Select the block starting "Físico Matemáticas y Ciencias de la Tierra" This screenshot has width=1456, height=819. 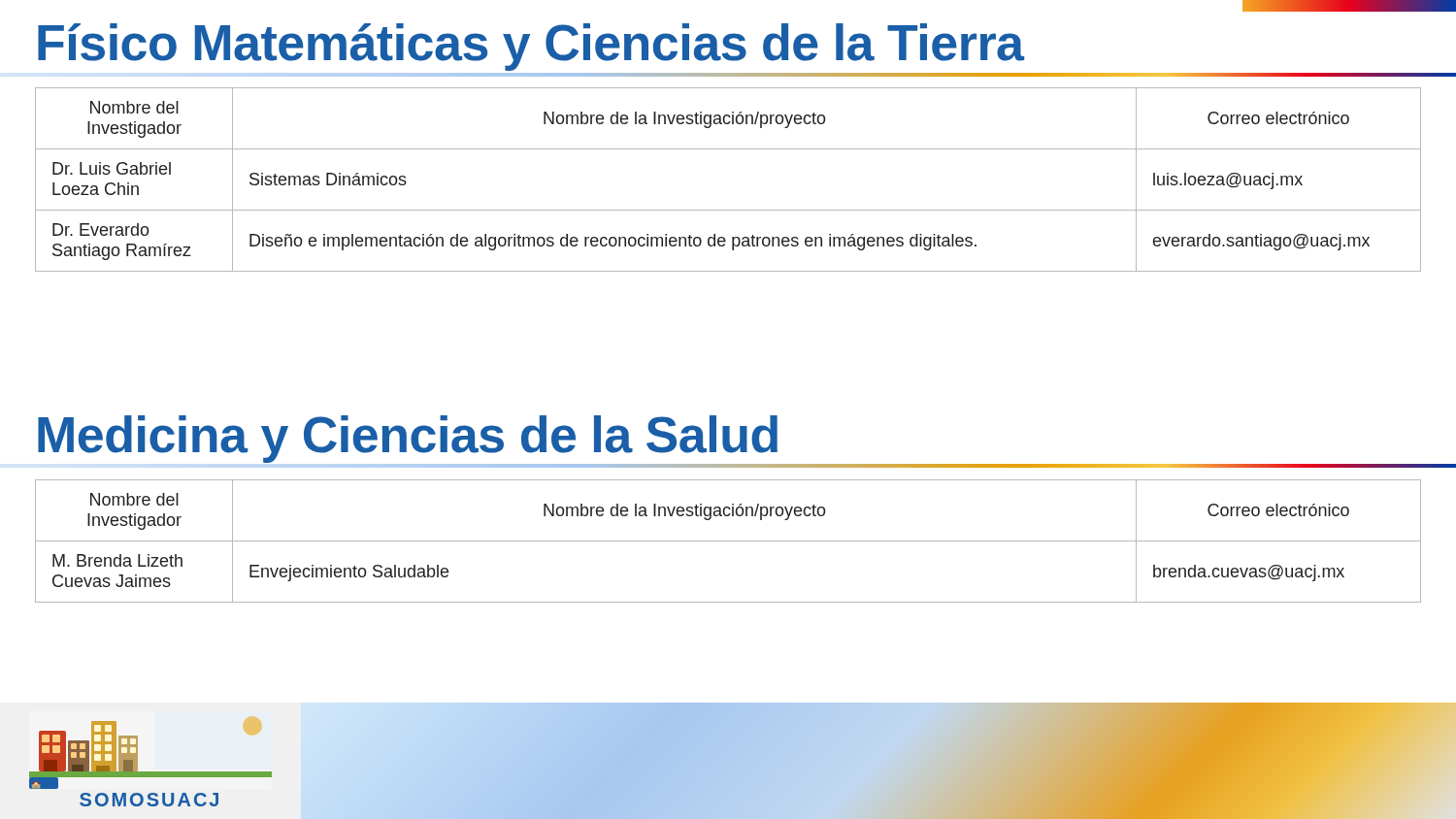click(x=529, y=43)
